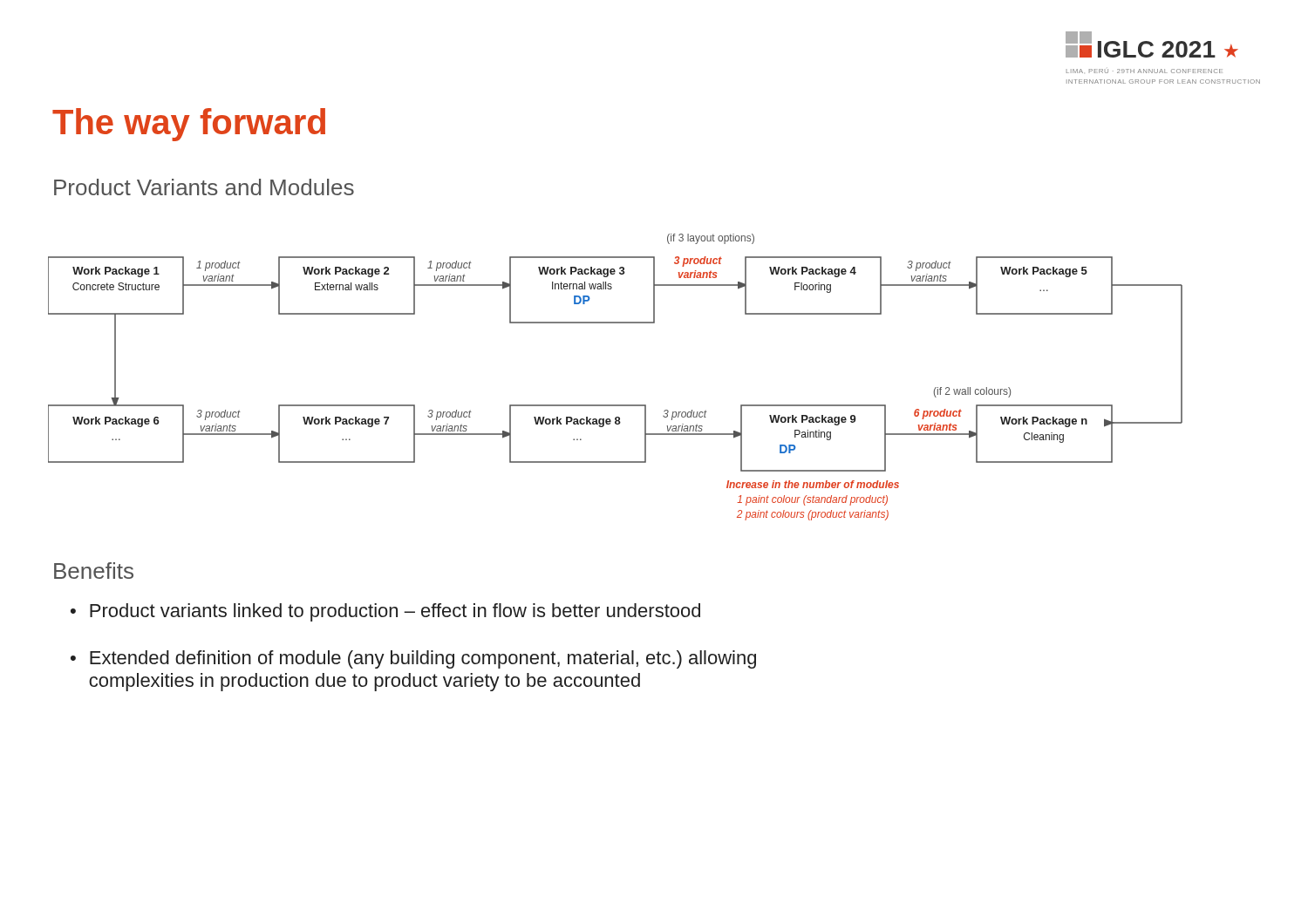This screenshot has height=924, width=1308.
Task: Select the logo
Action: [x=1166, y=59]
